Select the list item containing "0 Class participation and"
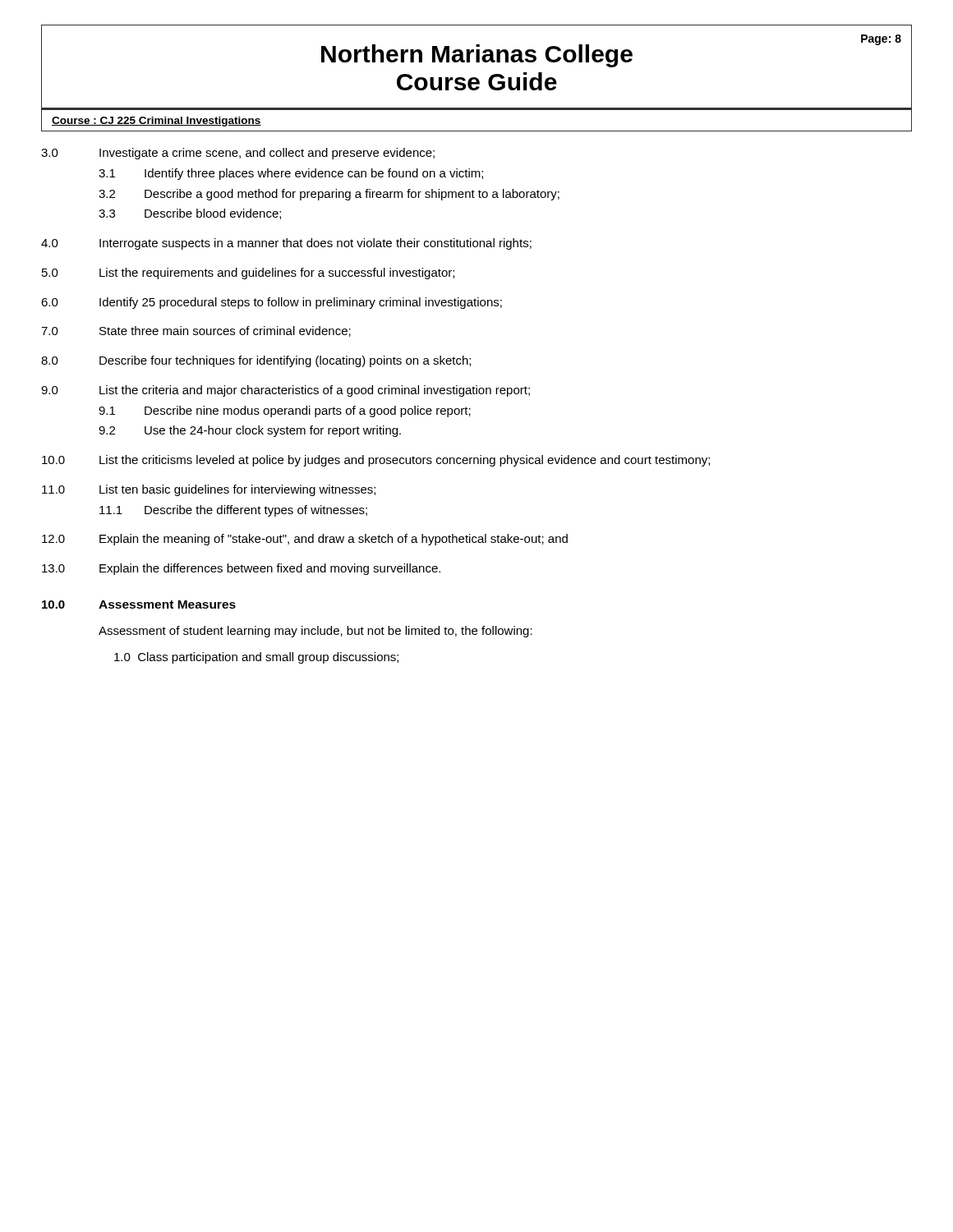 click(257, 657)
